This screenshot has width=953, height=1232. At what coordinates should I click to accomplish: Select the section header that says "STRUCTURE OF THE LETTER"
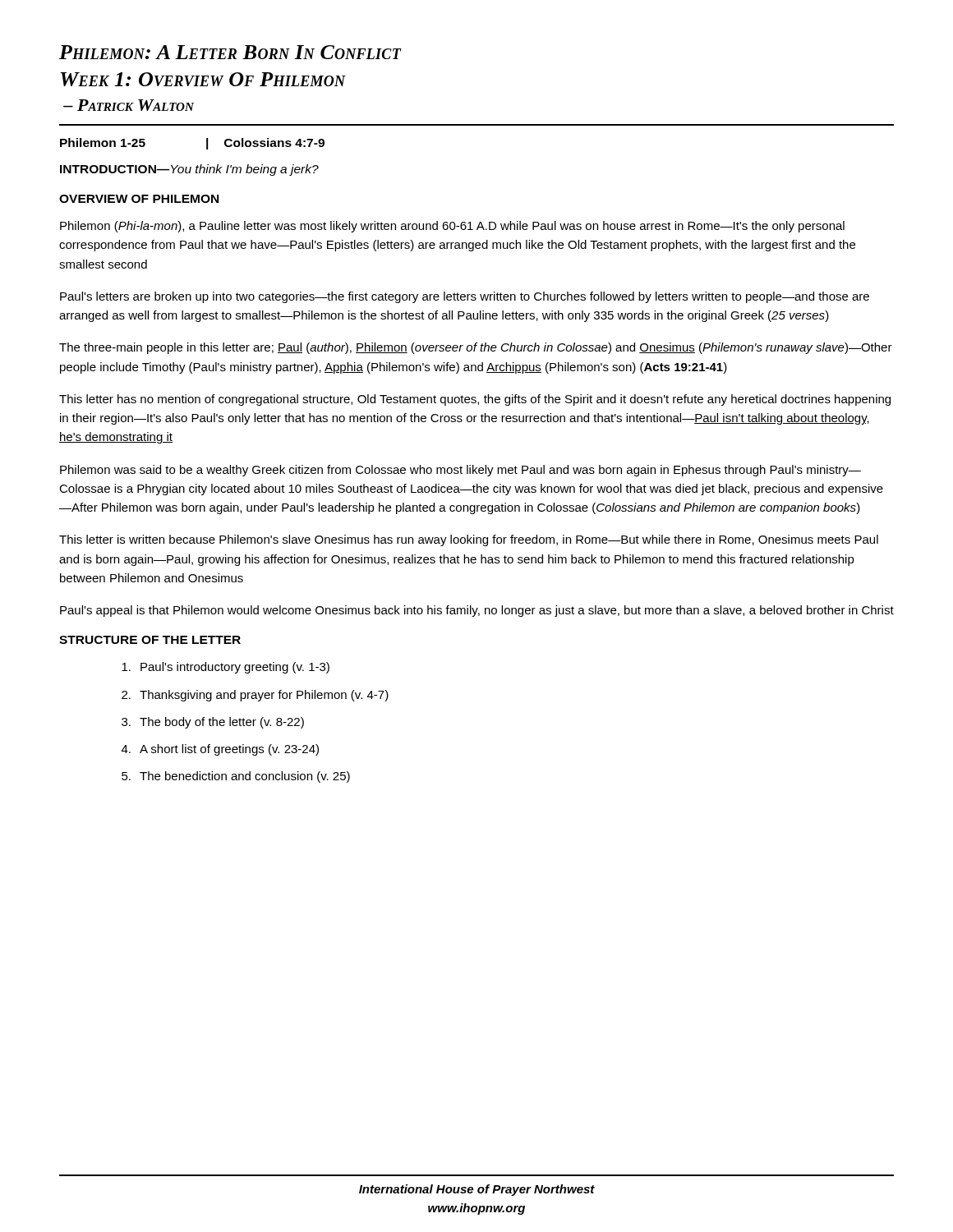coord(150,640)
